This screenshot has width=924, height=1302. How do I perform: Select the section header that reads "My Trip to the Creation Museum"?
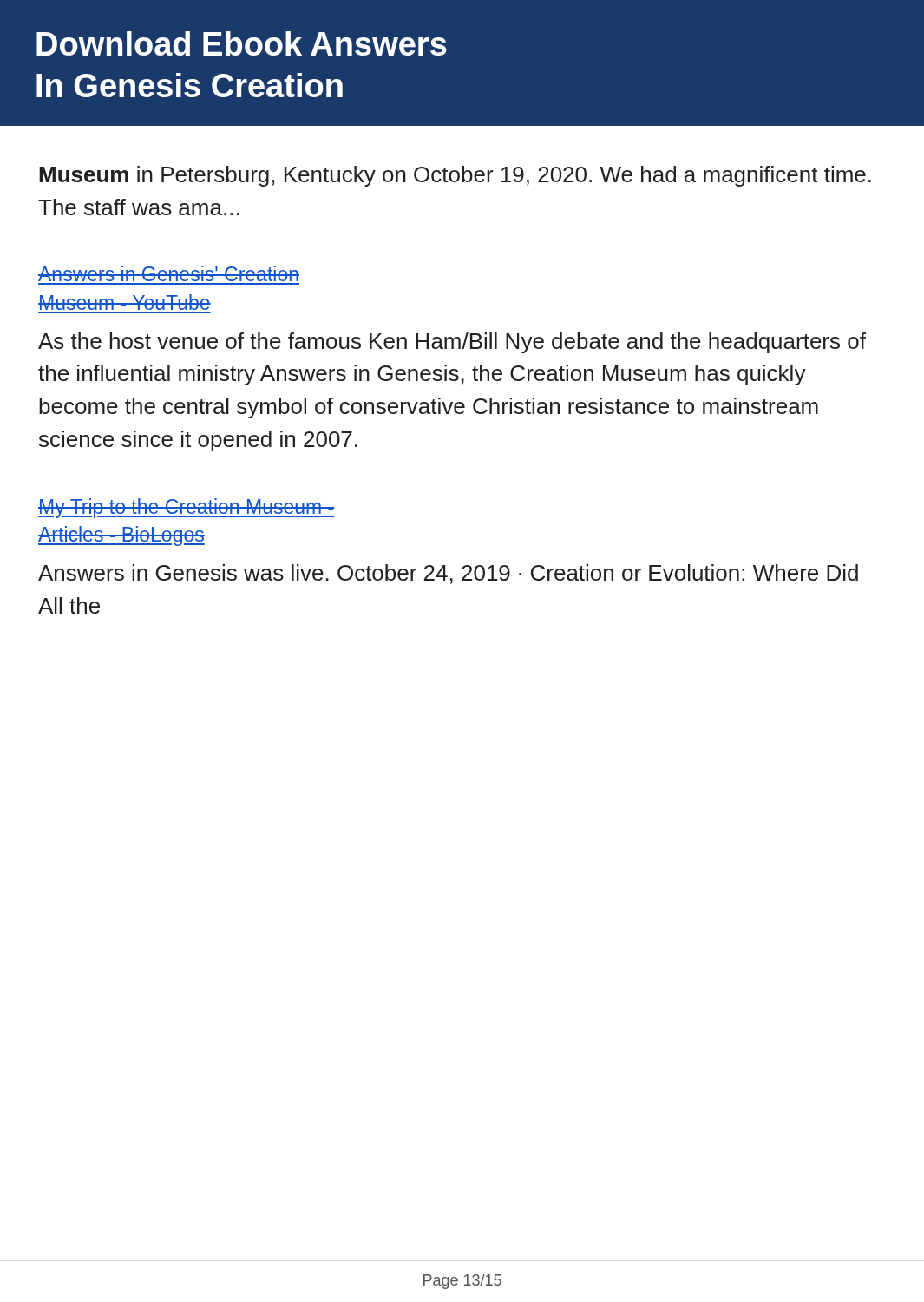click(x=186, y=520)
